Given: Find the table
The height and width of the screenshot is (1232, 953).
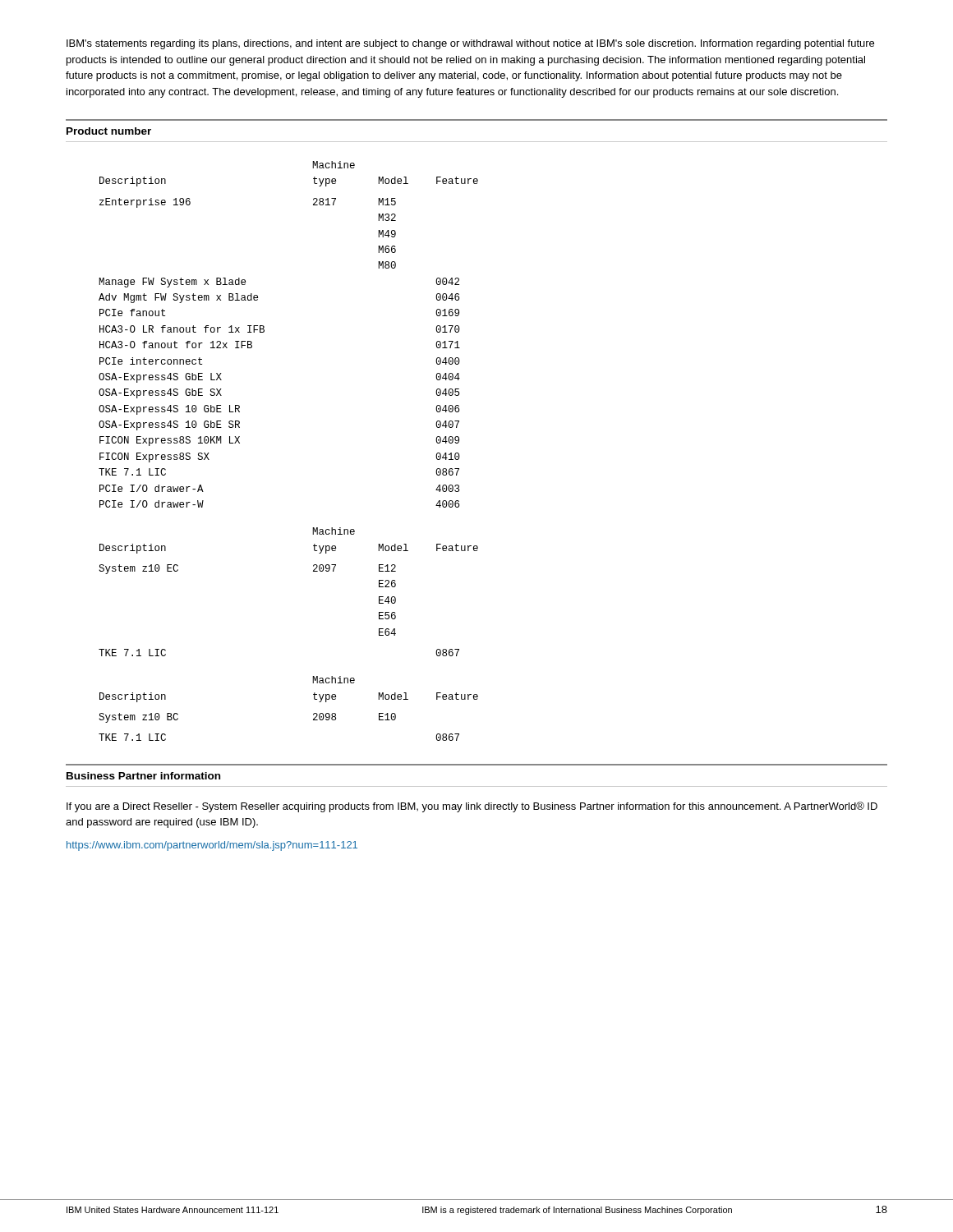Looking at the screenshot, I should [476, 453].
